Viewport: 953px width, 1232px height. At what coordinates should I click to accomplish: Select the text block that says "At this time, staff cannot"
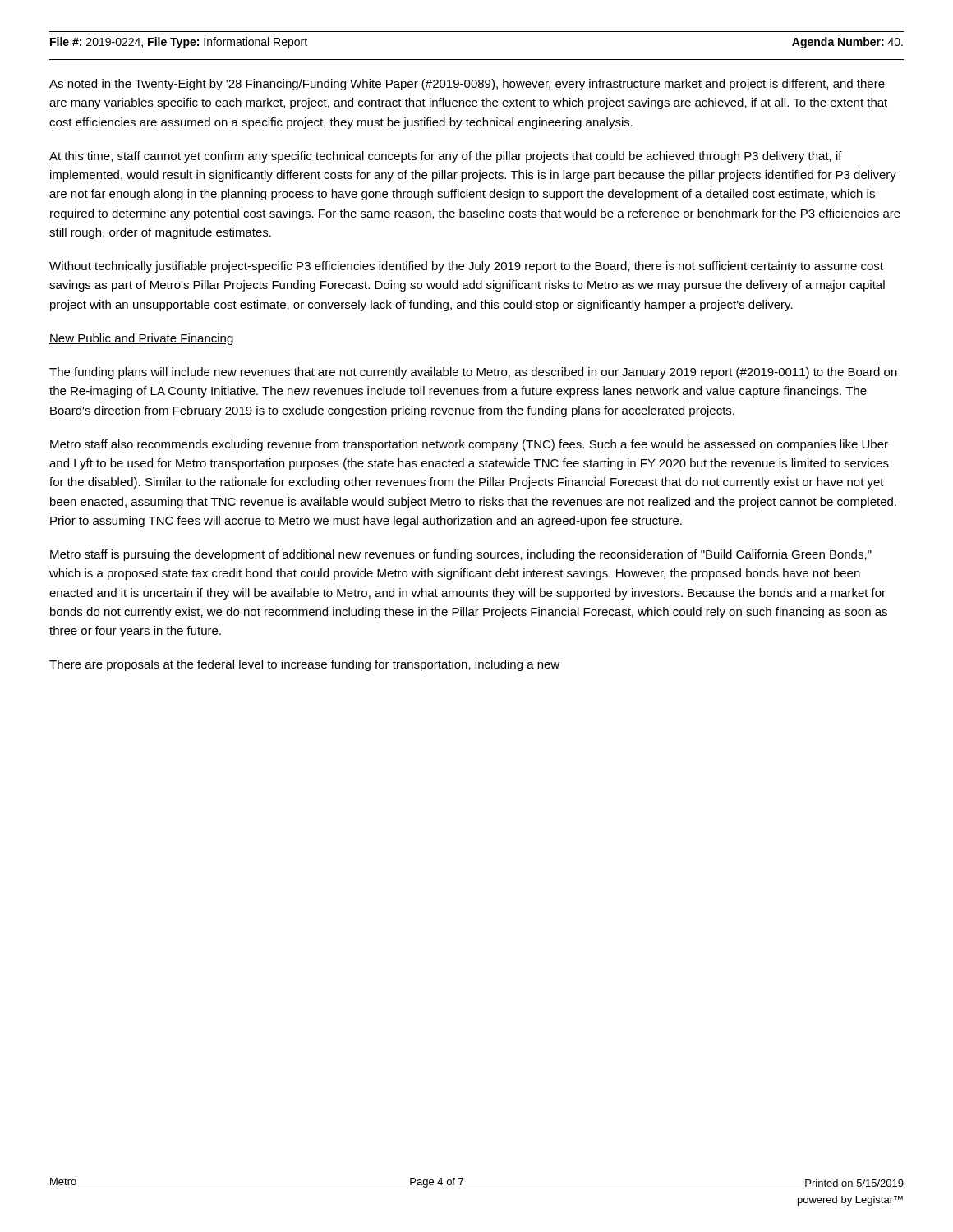pos(476,194)
